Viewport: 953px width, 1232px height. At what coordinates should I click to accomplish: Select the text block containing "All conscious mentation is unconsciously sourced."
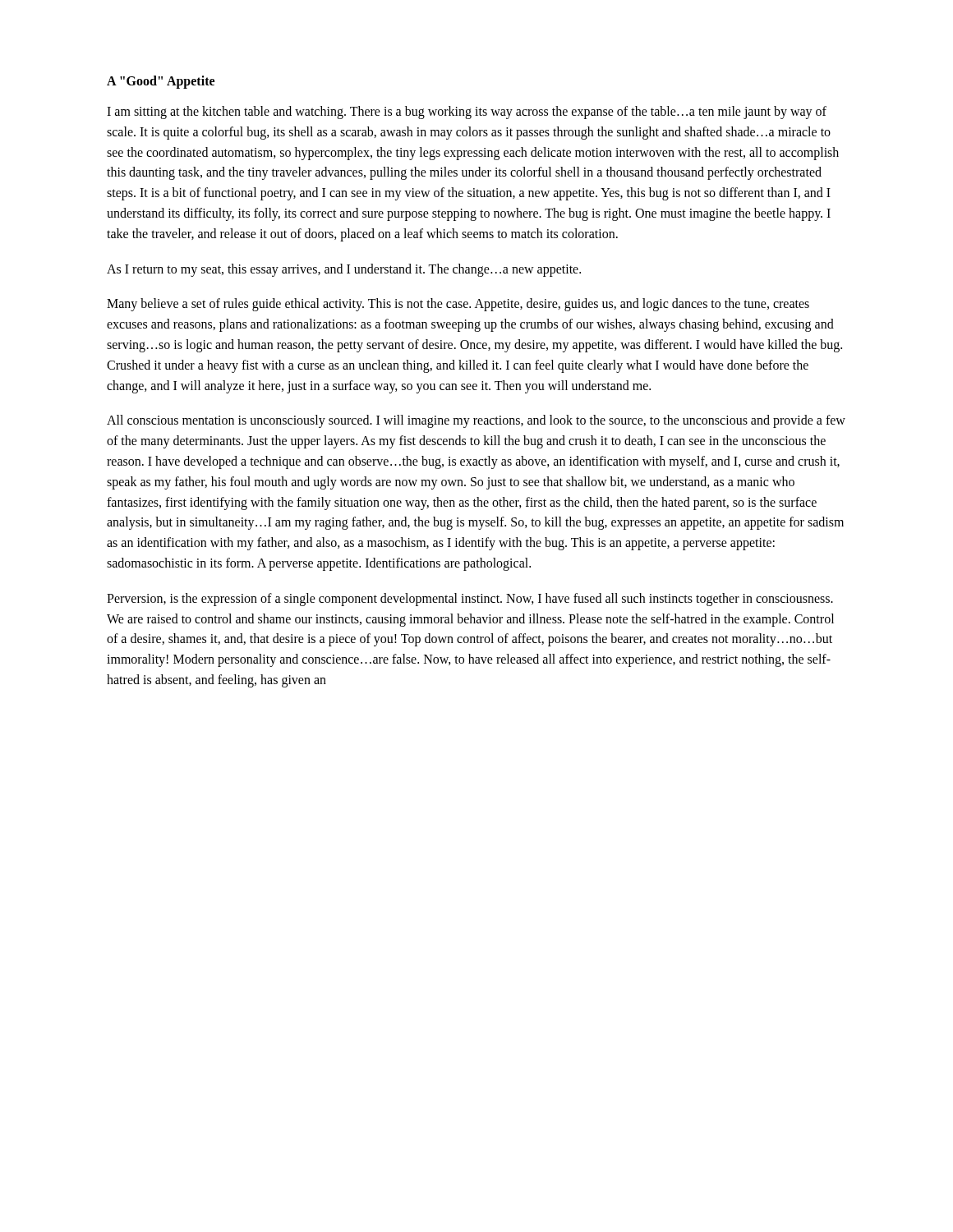click(476, 492)
